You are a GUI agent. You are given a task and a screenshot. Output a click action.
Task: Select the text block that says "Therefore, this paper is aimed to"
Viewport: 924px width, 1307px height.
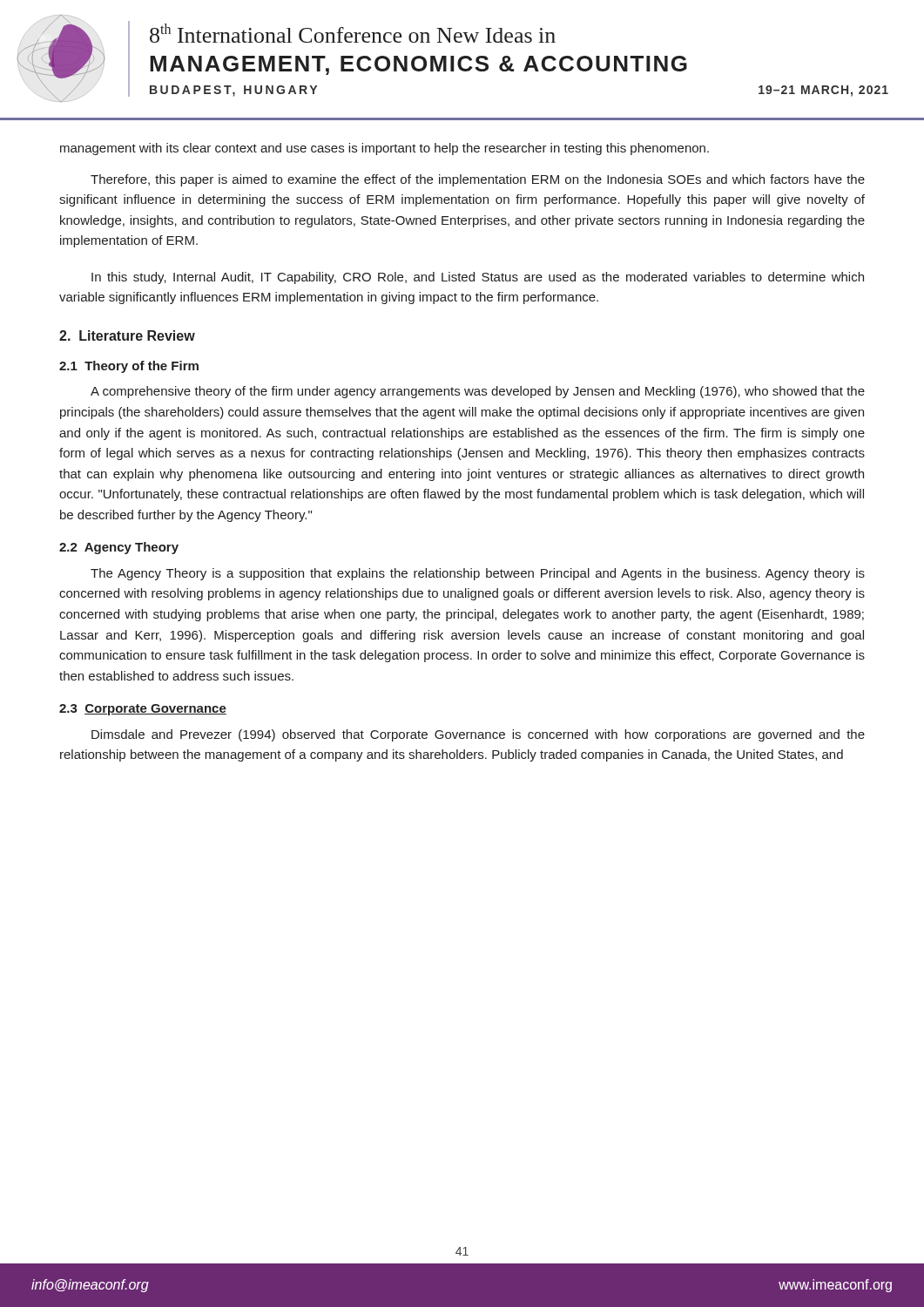[x=462, y=209]
